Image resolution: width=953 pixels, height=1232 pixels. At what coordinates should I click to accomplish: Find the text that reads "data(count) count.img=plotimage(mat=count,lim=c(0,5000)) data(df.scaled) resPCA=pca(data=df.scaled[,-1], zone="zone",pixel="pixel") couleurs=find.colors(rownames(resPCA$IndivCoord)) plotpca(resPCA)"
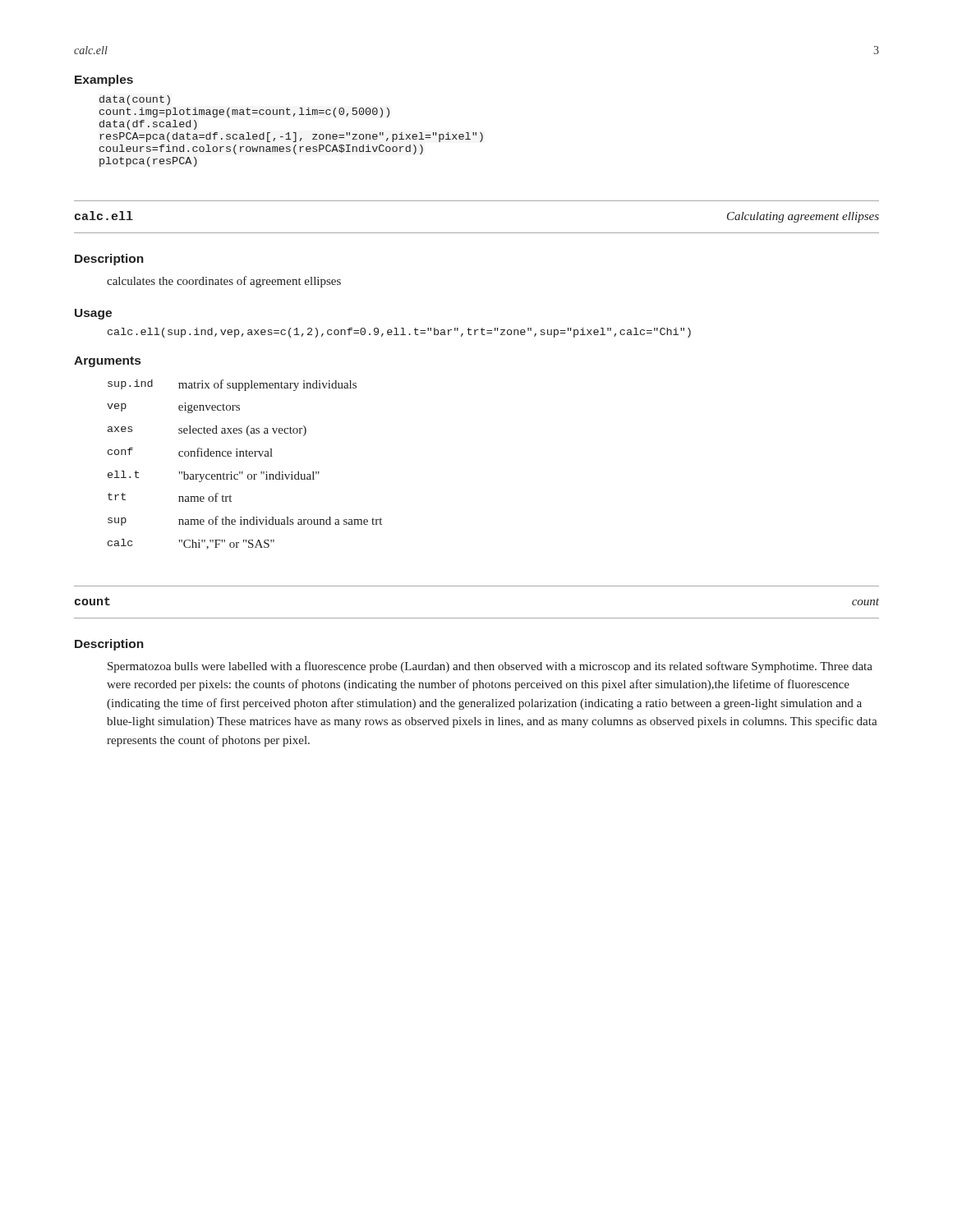(x=489, y=131)
